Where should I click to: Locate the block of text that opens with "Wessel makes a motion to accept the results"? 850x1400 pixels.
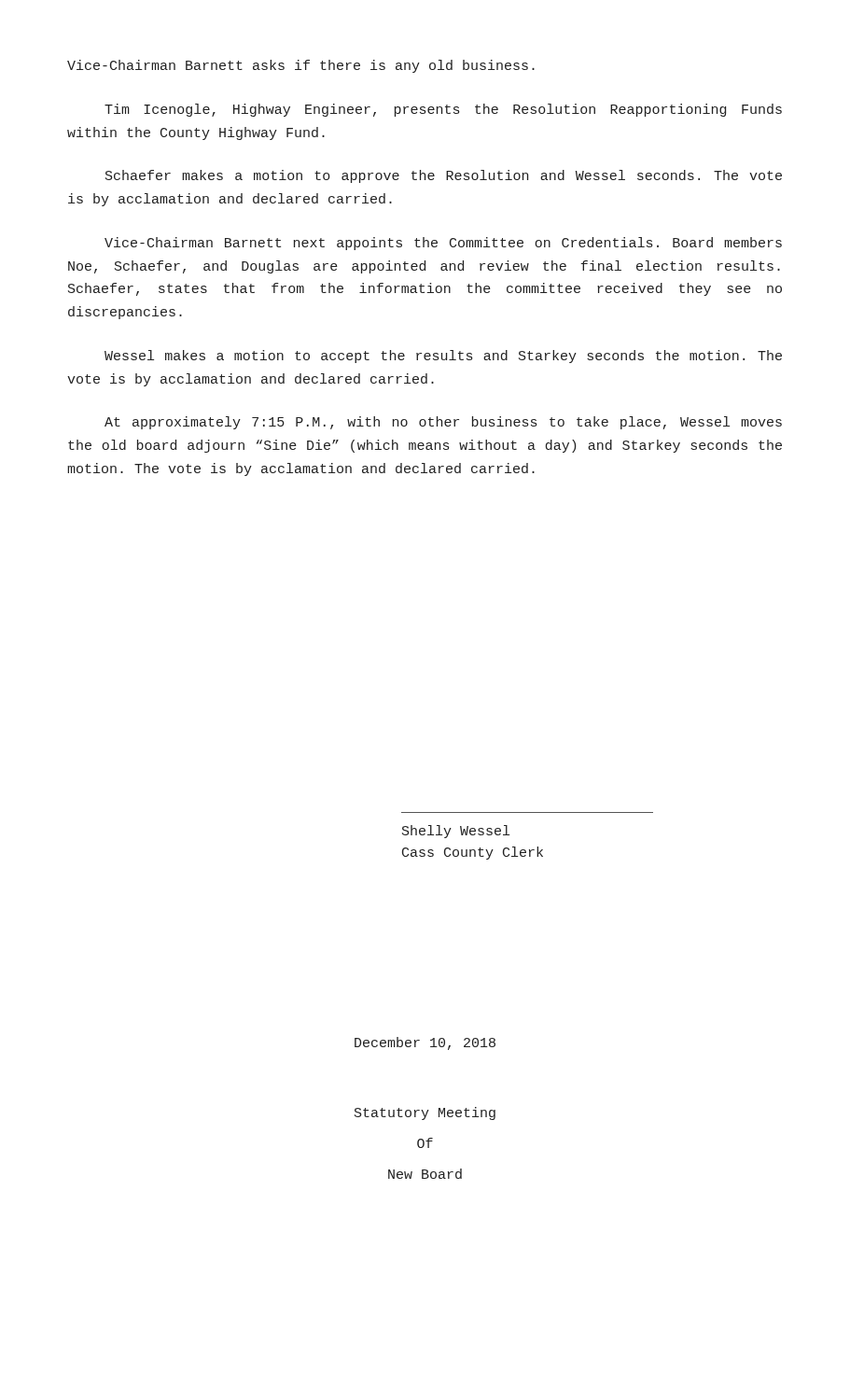(x=425, y=368)
